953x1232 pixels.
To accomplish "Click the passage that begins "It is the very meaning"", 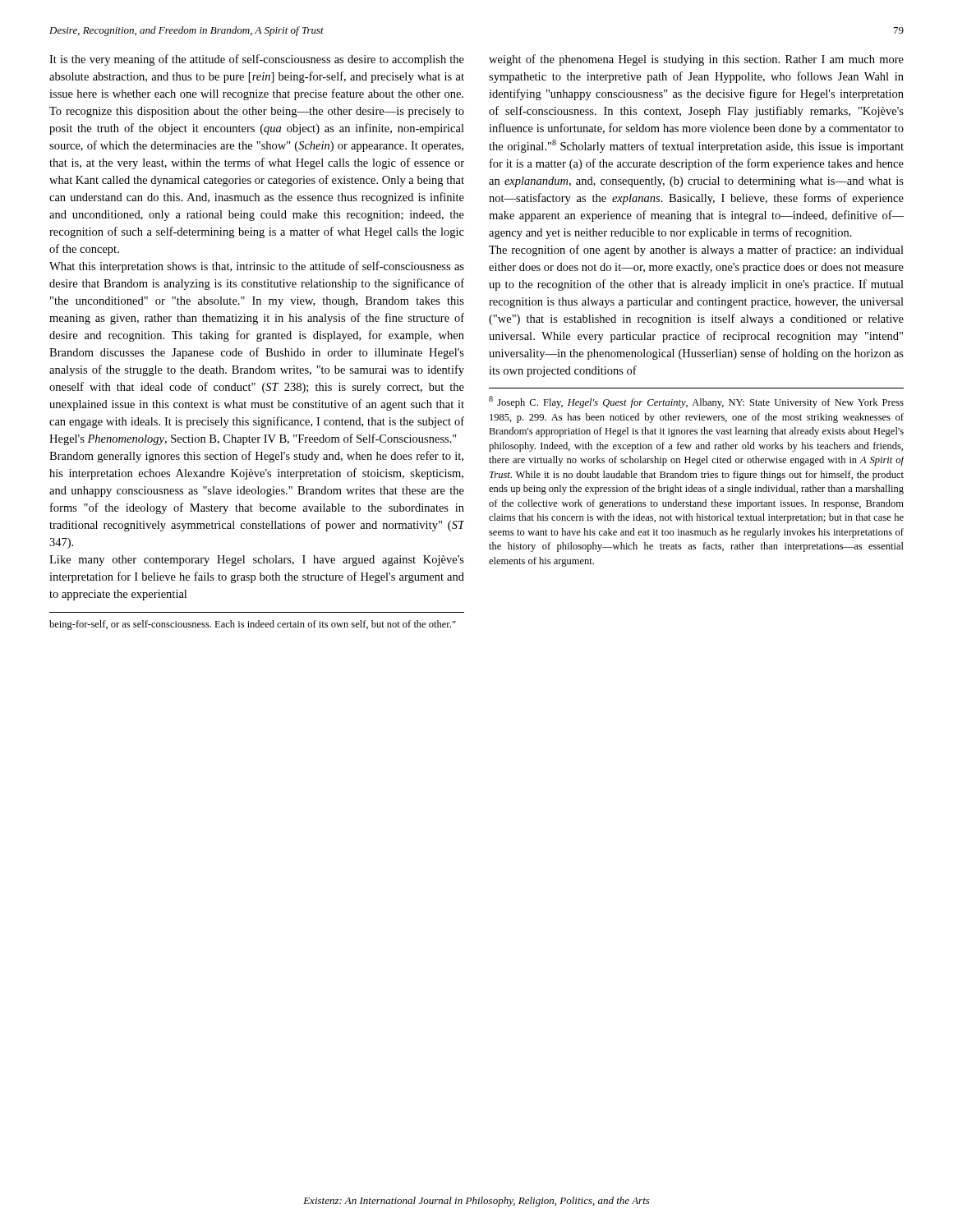I will tap(257, 154).
